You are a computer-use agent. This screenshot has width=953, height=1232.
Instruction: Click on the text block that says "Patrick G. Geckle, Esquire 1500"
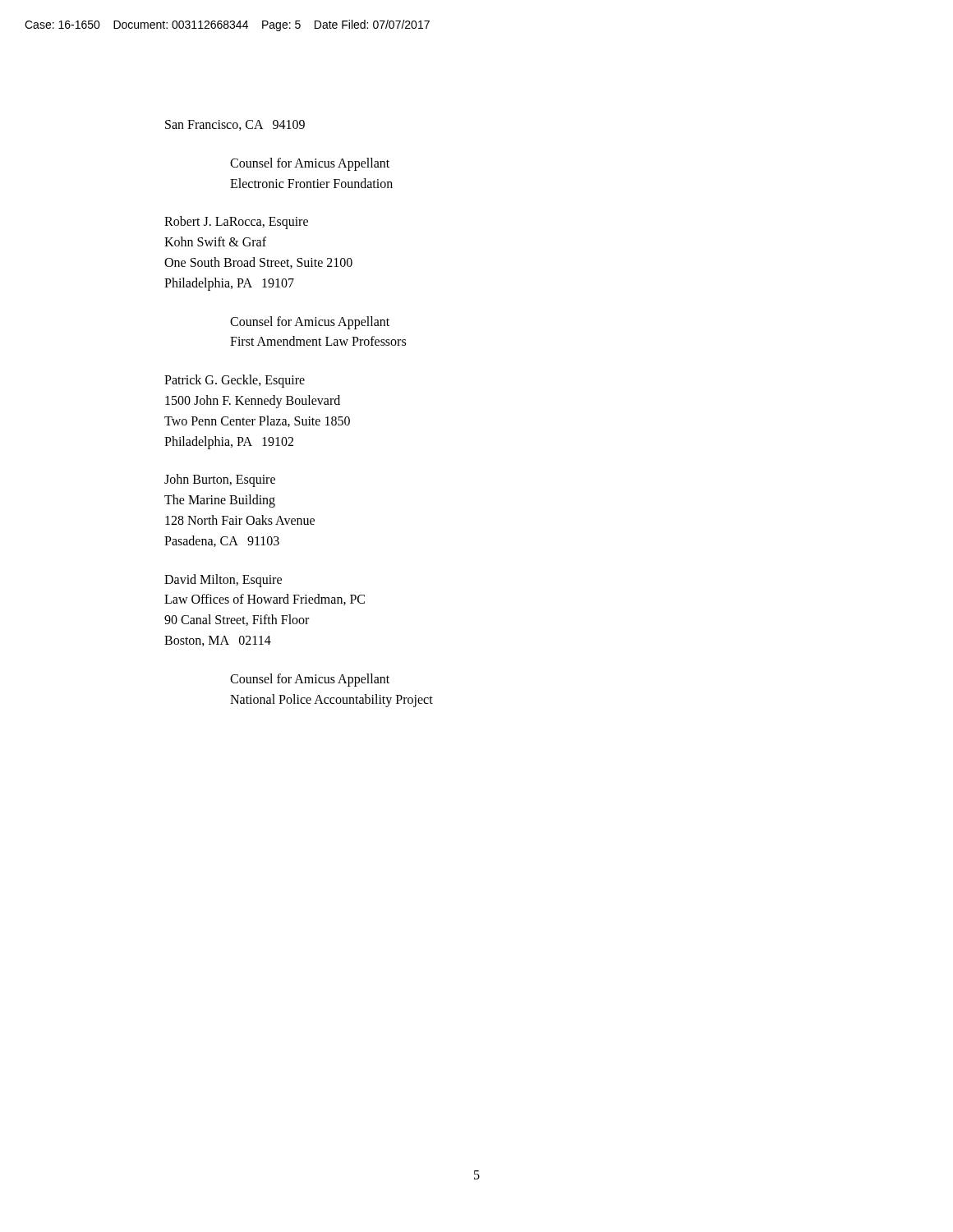[x=257, y=411]
